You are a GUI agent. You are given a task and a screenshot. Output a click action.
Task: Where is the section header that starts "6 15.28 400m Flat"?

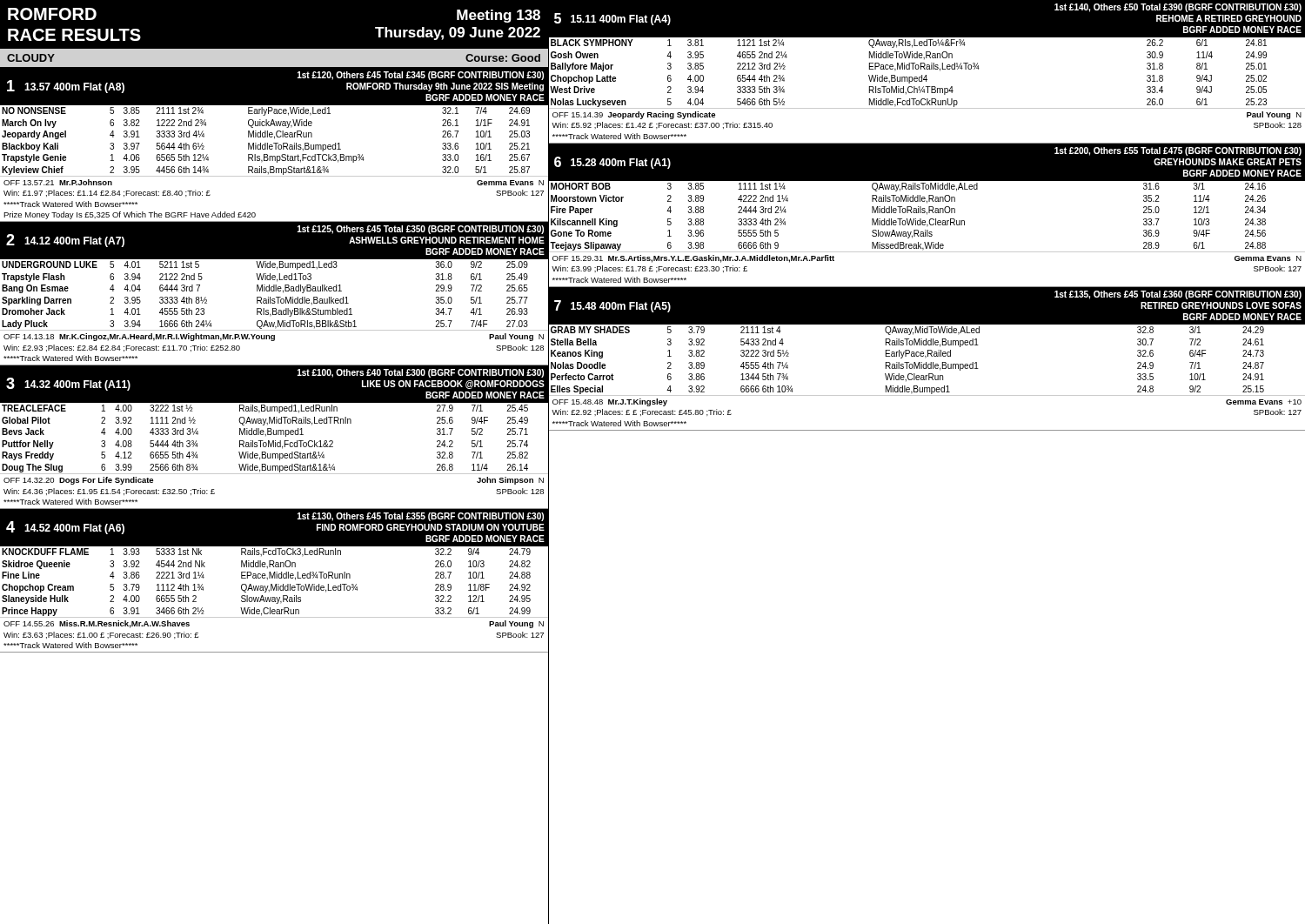click(x=612, y=161)
